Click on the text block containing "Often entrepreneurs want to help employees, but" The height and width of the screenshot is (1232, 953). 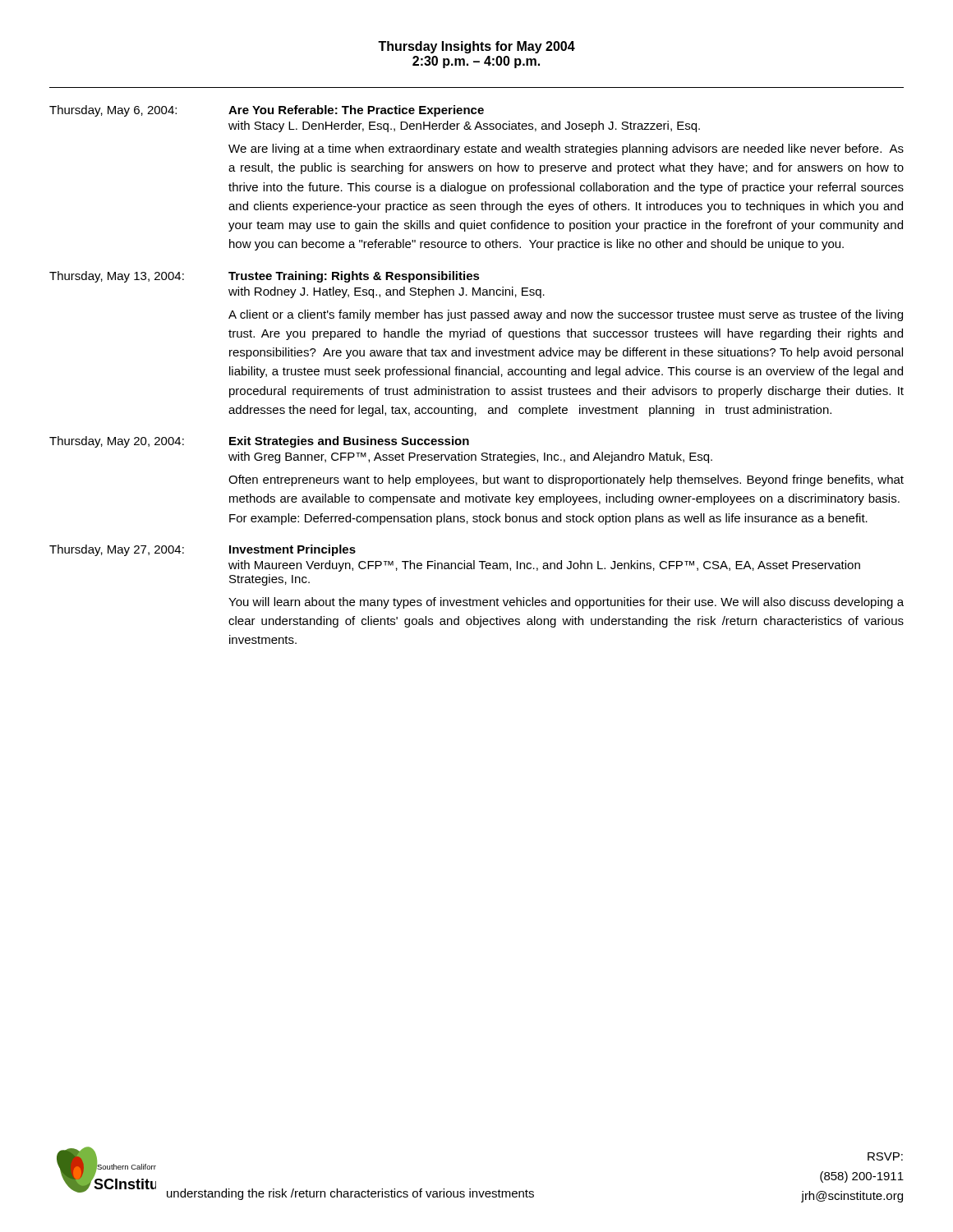point(566,498)
